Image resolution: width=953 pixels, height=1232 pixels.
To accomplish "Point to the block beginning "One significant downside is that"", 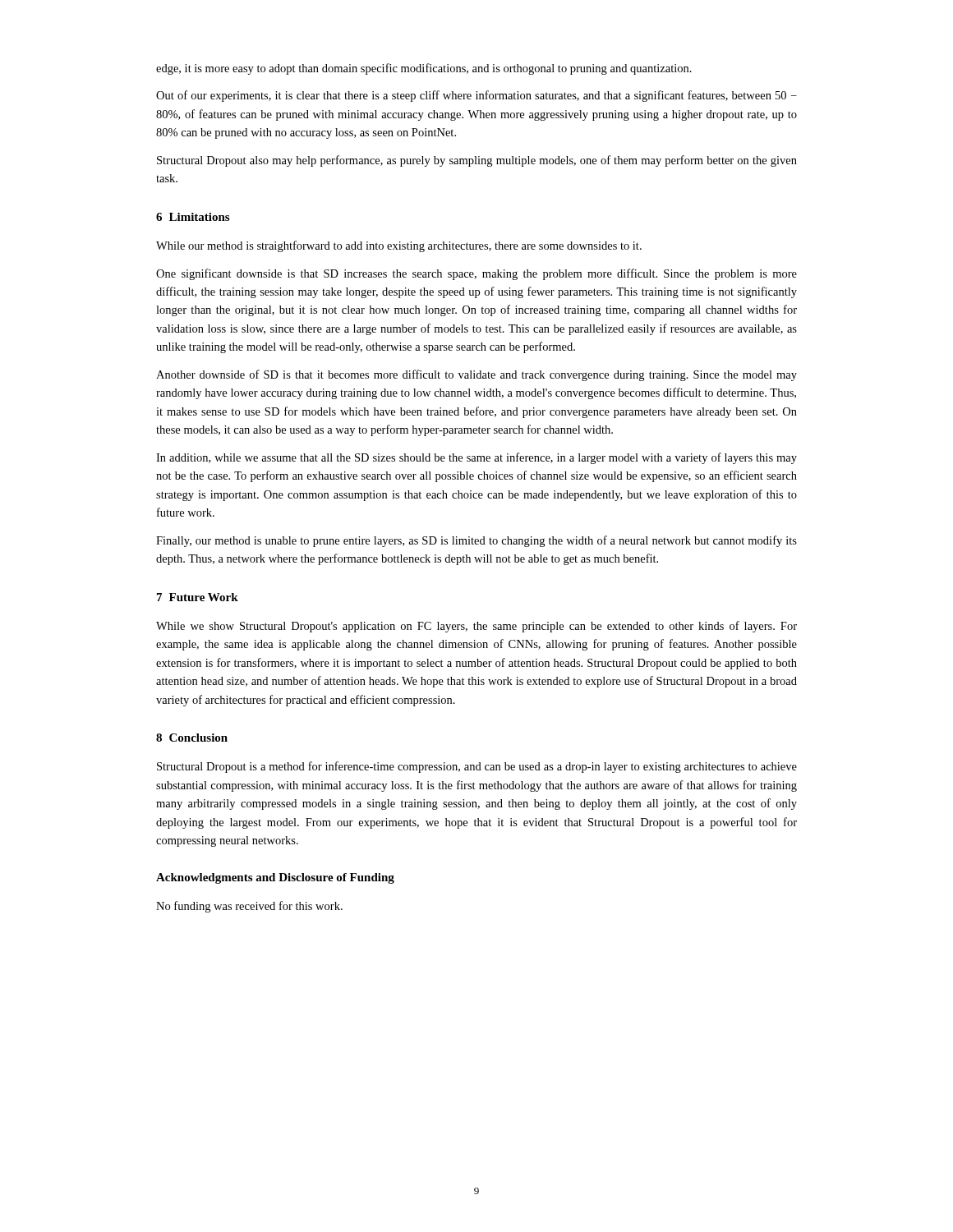I will click(476, 310).
